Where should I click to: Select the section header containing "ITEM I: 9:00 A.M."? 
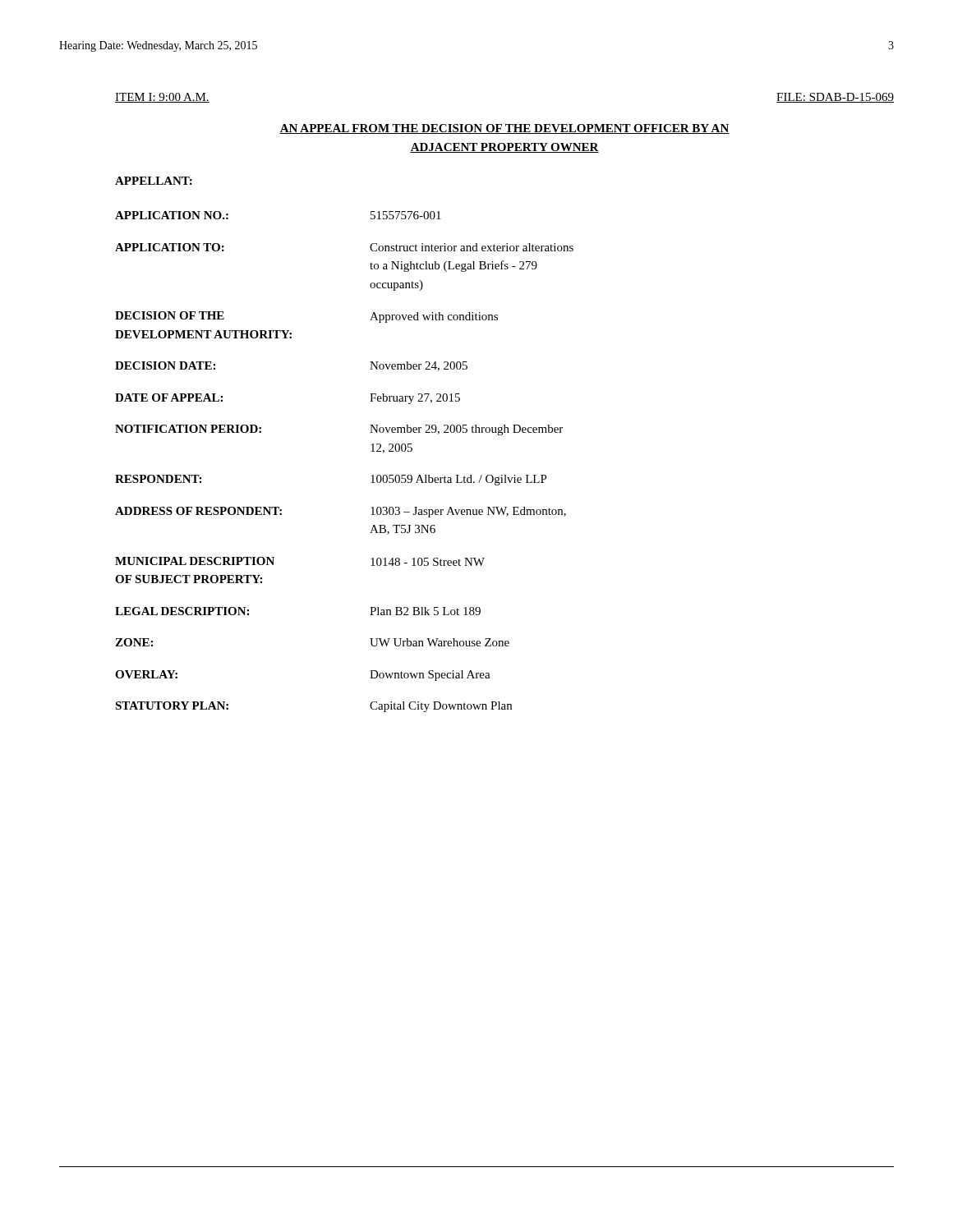(162, 97)
